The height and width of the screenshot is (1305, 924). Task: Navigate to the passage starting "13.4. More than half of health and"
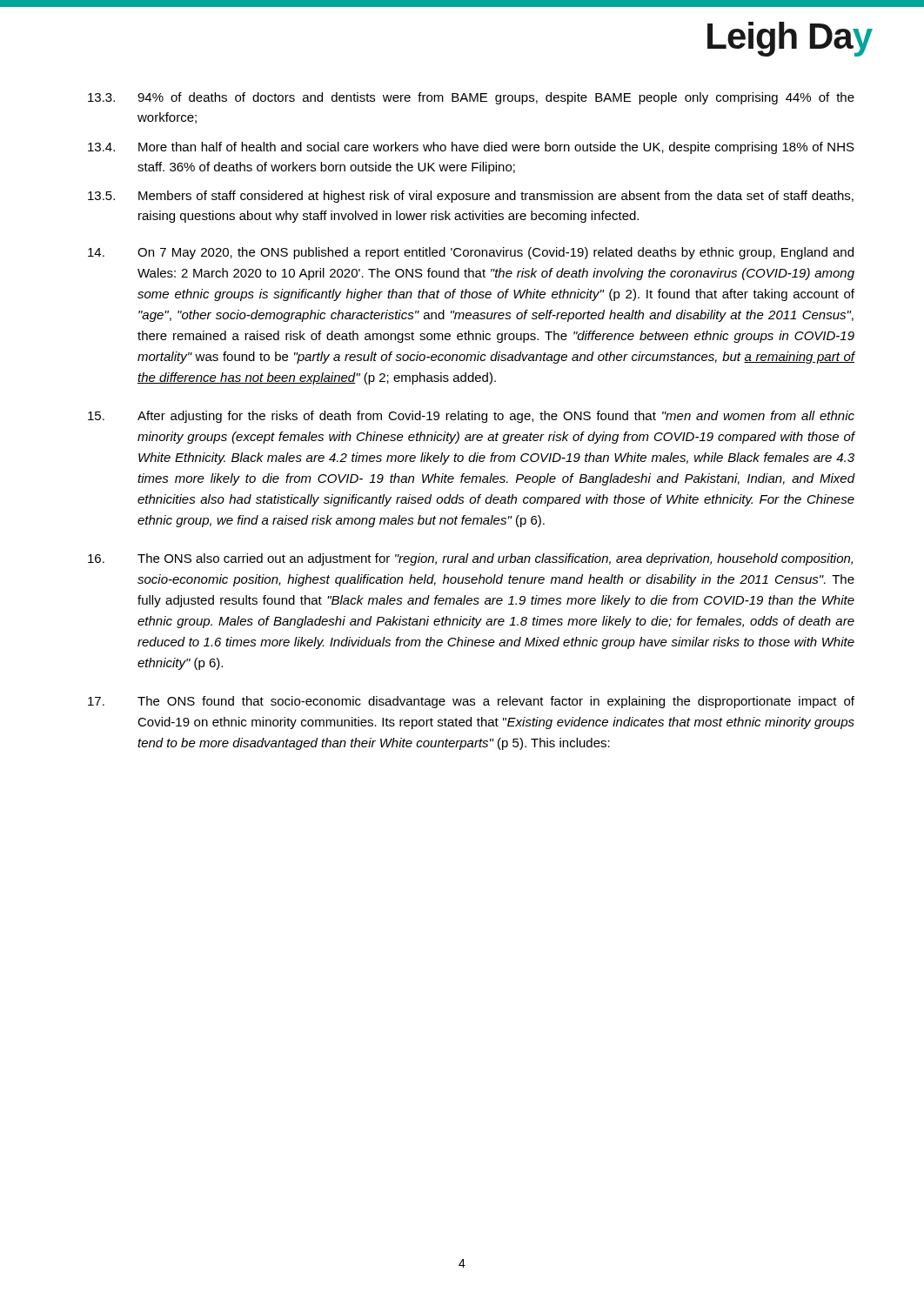click(x=471, y=156)
